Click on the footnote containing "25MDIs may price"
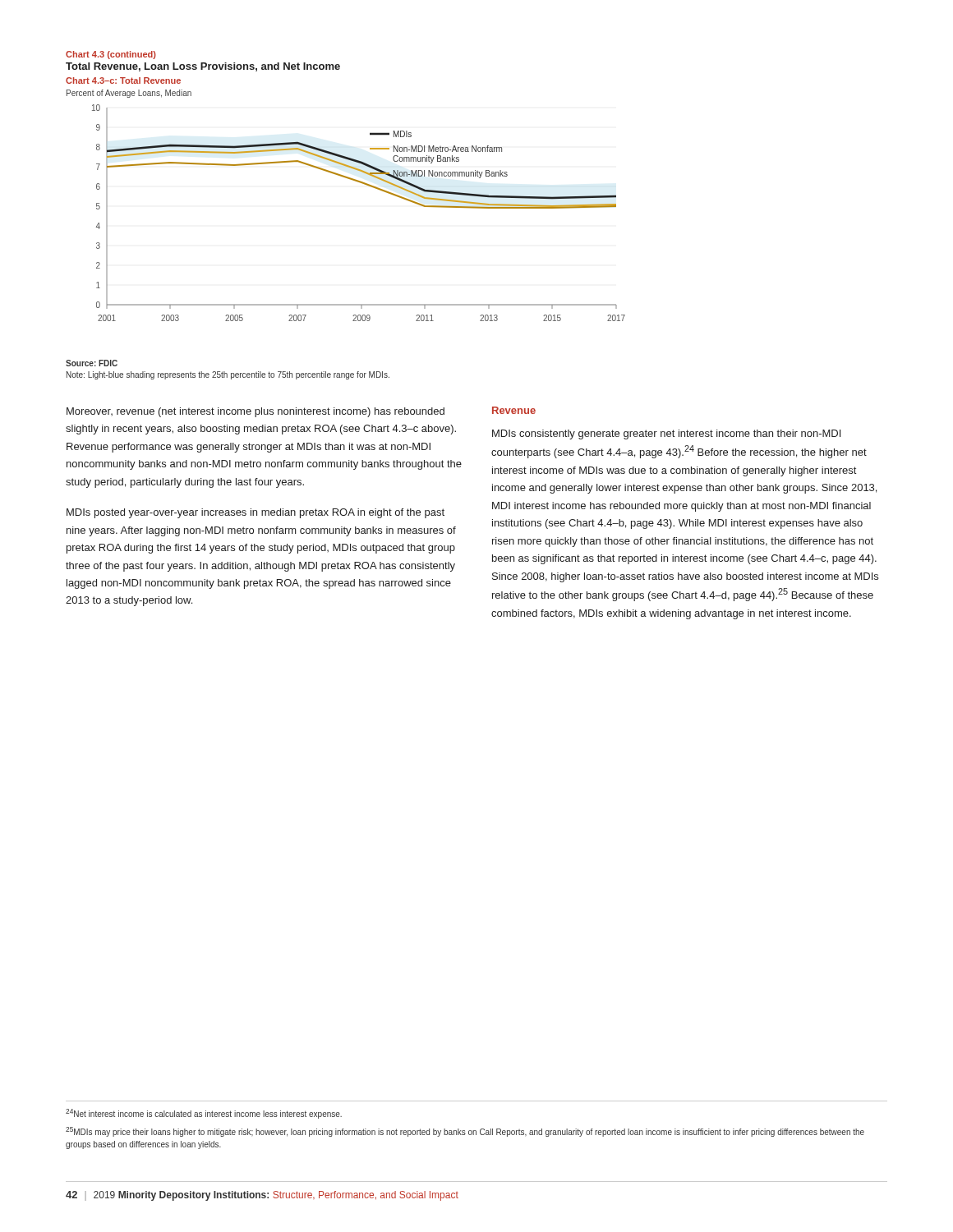The image size is (953, 1232). (x=465, y=1137)
